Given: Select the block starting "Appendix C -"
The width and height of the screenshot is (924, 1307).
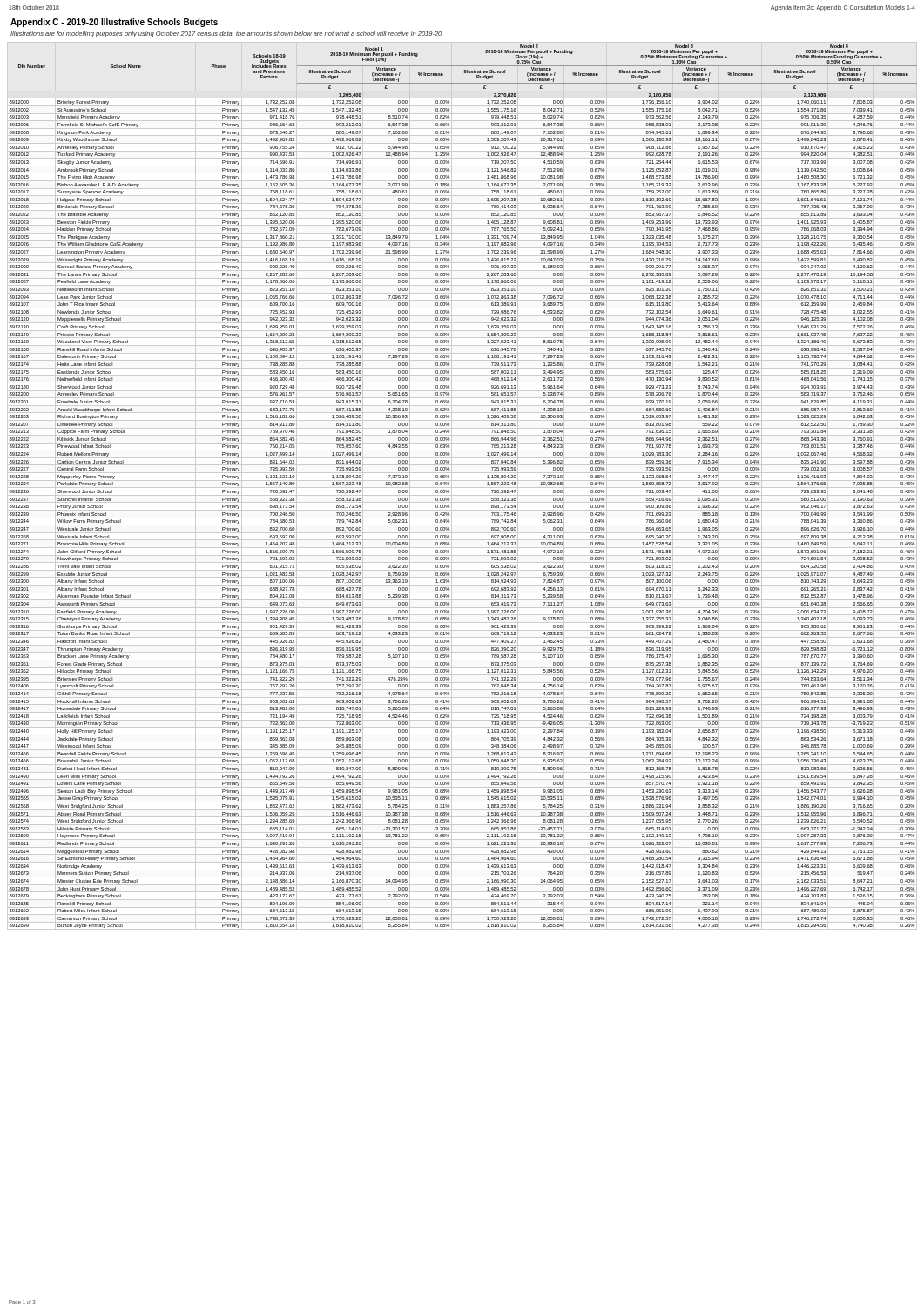Looking at the screenshot, I should coord(114,22).
